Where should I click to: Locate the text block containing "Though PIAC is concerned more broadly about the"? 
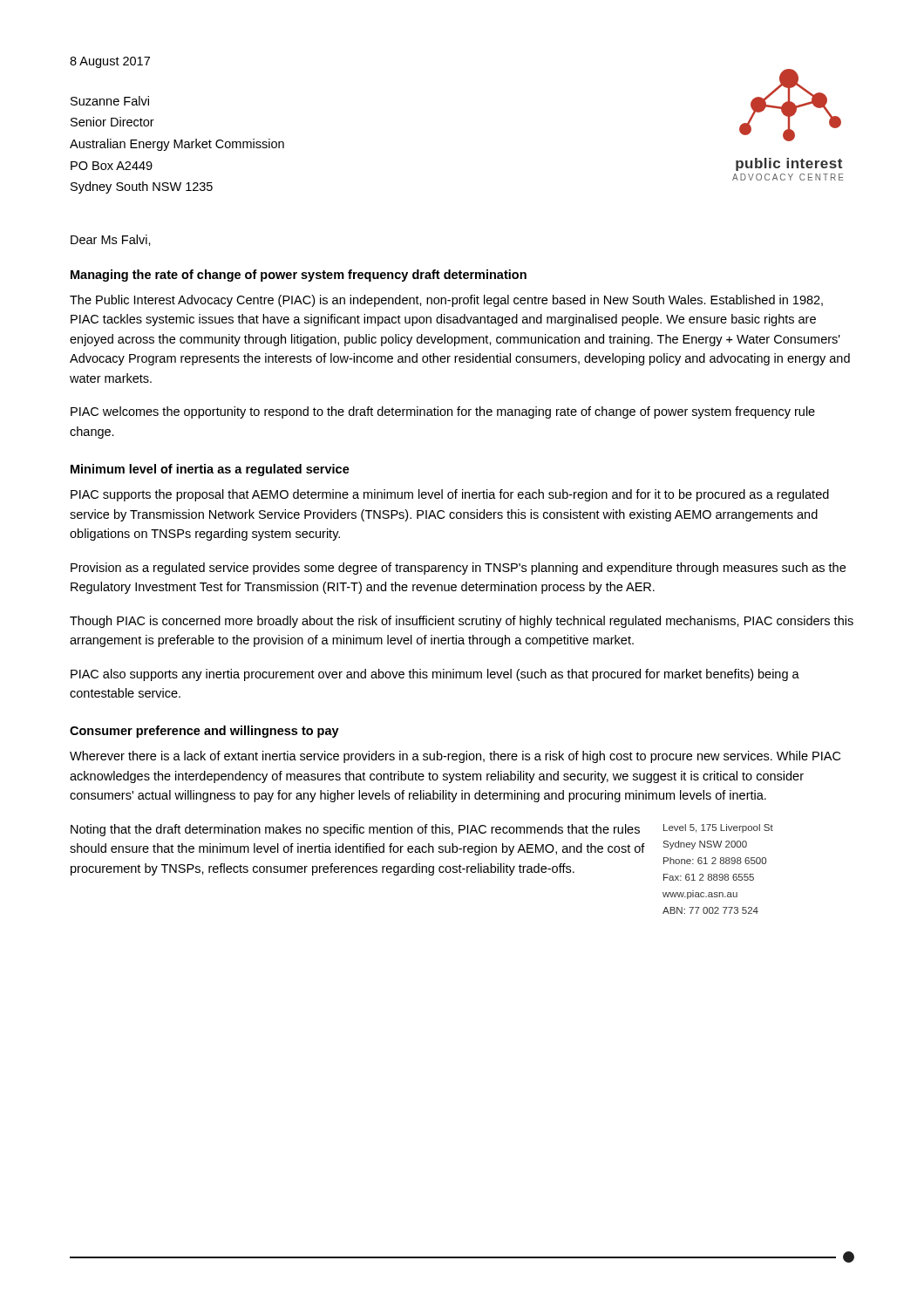click(462, 630)
